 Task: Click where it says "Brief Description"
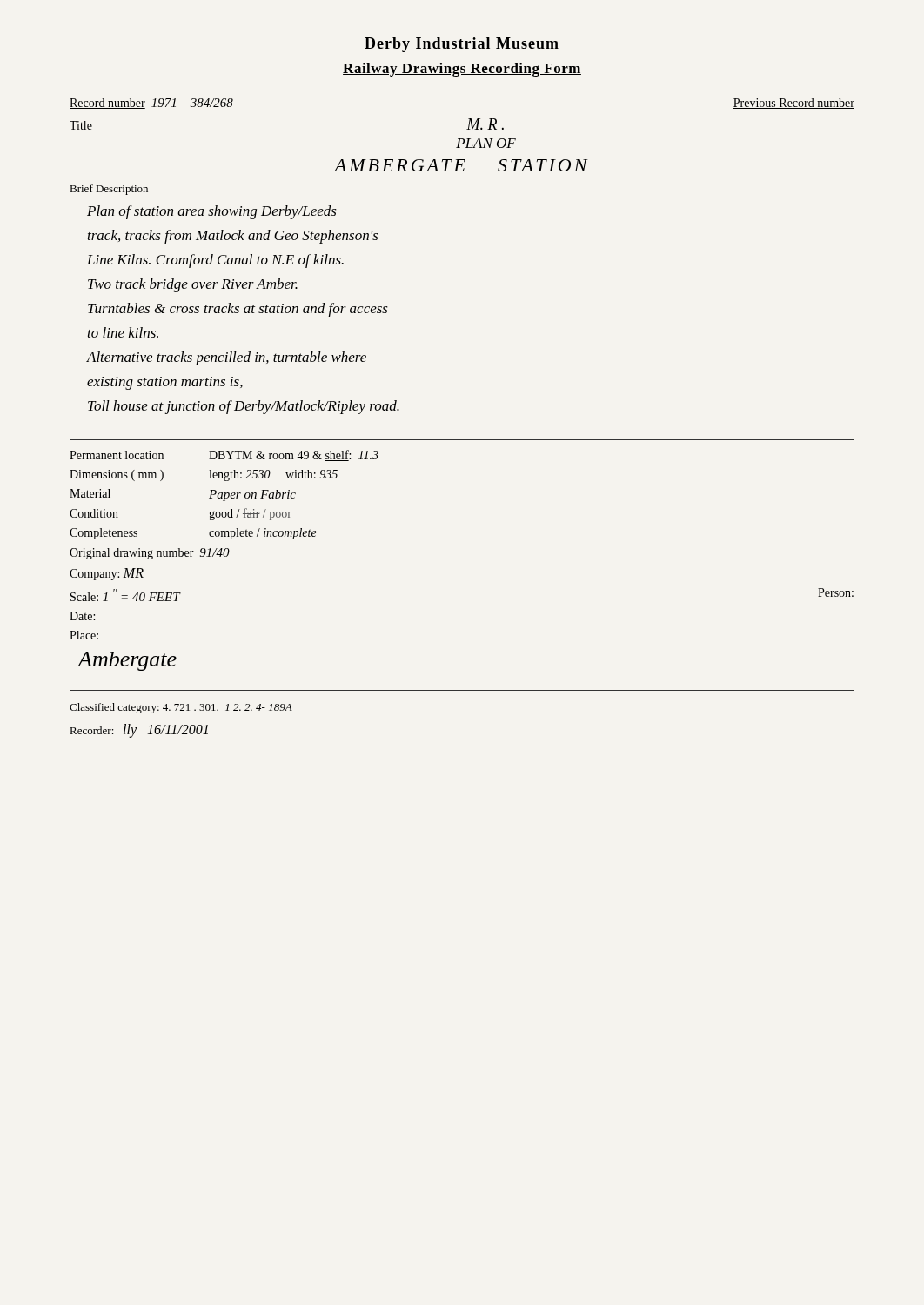click(x=109, y=188)
